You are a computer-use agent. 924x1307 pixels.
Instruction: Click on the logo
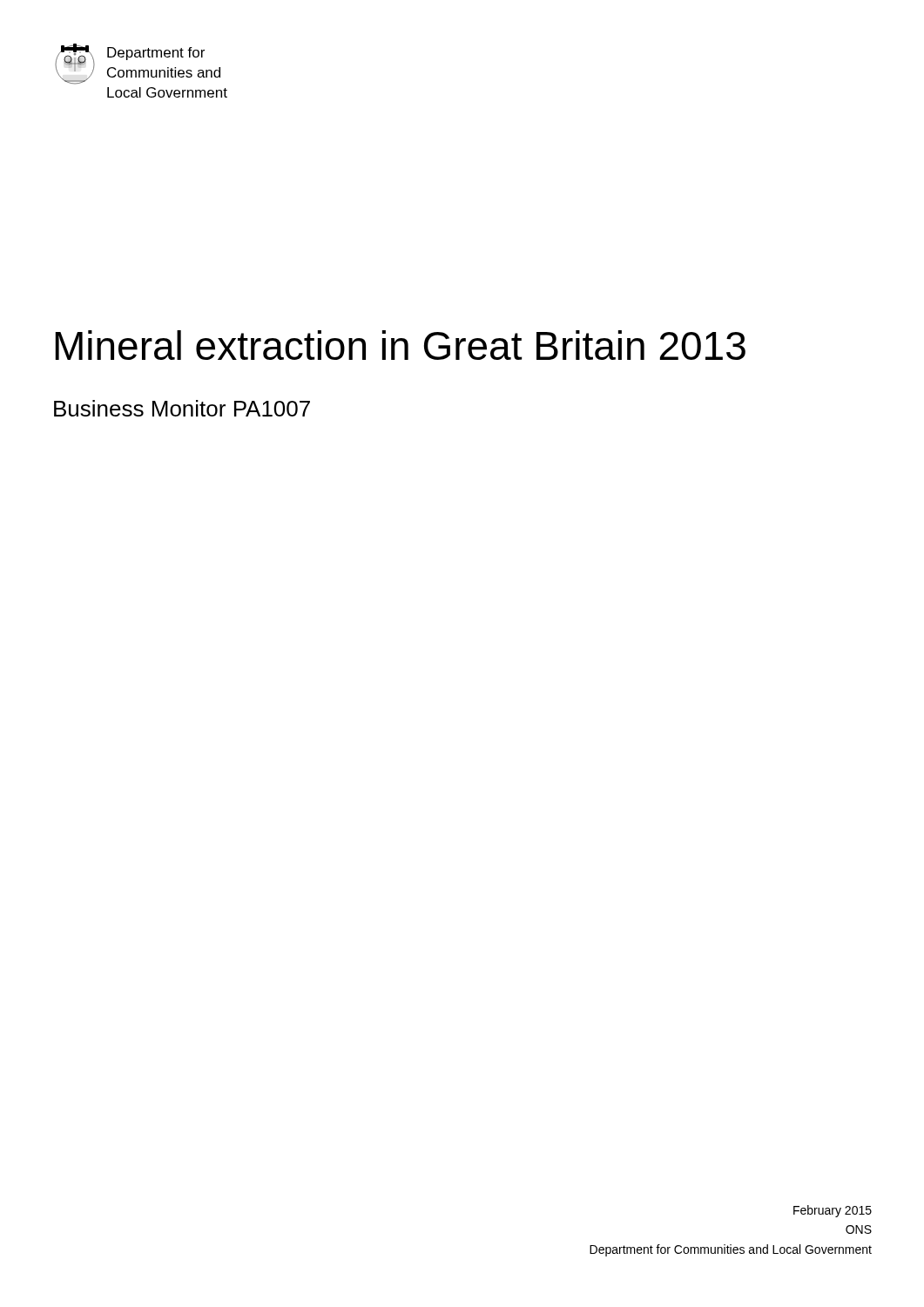[x=79, y=66]
